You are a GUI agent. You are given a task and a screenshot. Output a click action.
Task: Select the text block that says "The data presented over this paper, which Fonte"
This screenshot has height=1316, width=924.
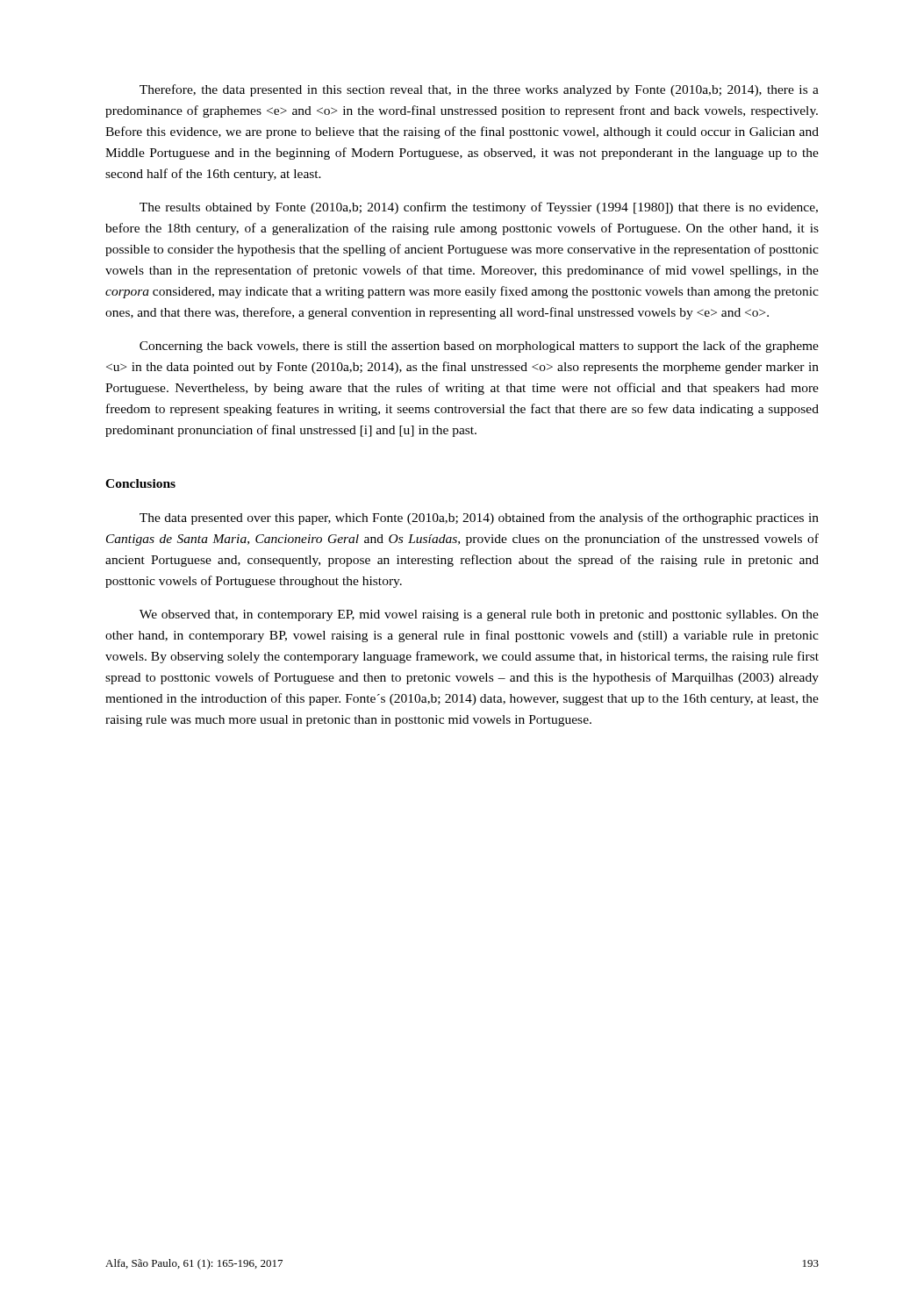(x=462, y=549)
